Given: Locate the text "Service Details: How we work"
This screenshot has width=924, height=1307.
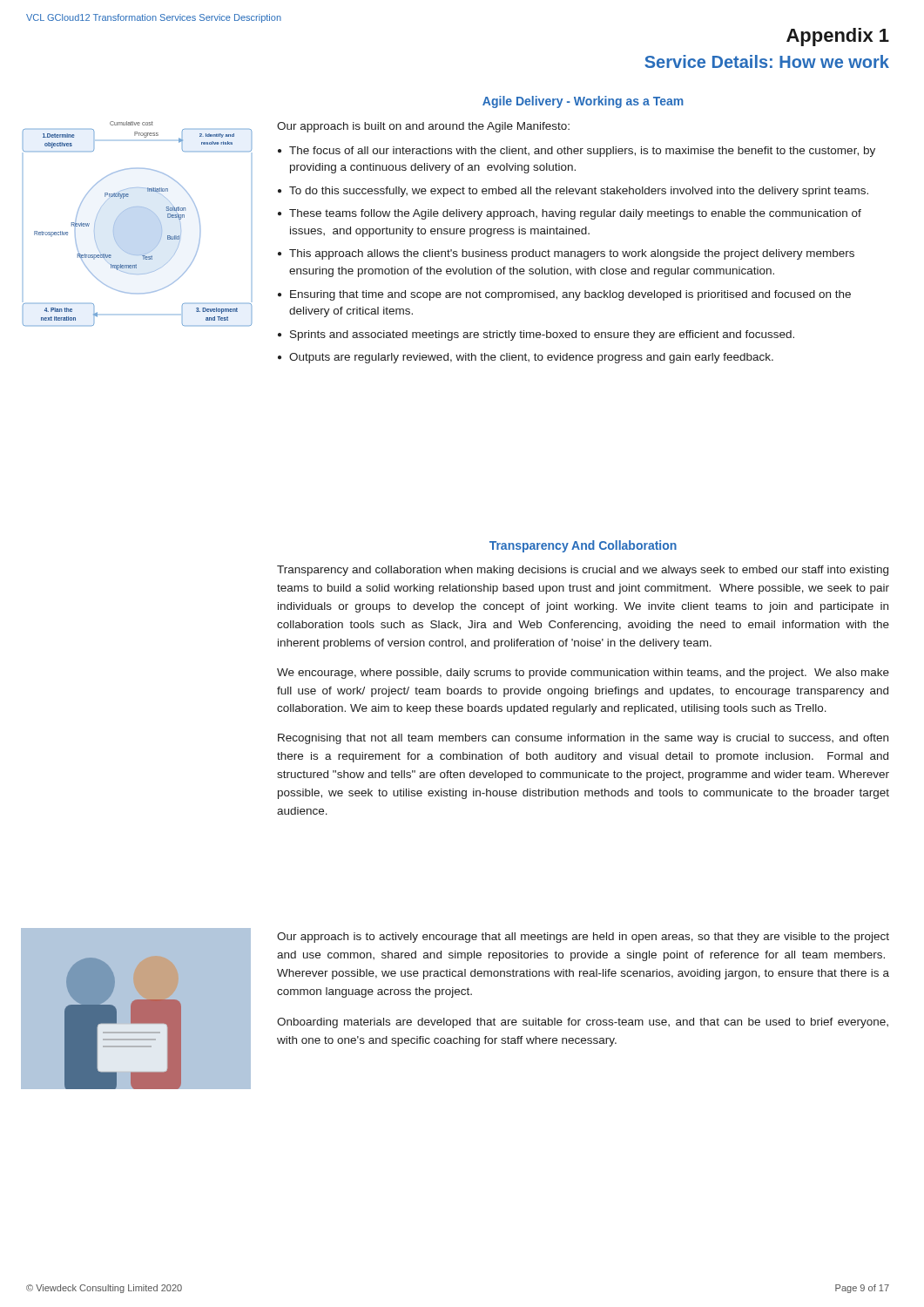Looking at the screenshot, I should [x=767, y=62].
